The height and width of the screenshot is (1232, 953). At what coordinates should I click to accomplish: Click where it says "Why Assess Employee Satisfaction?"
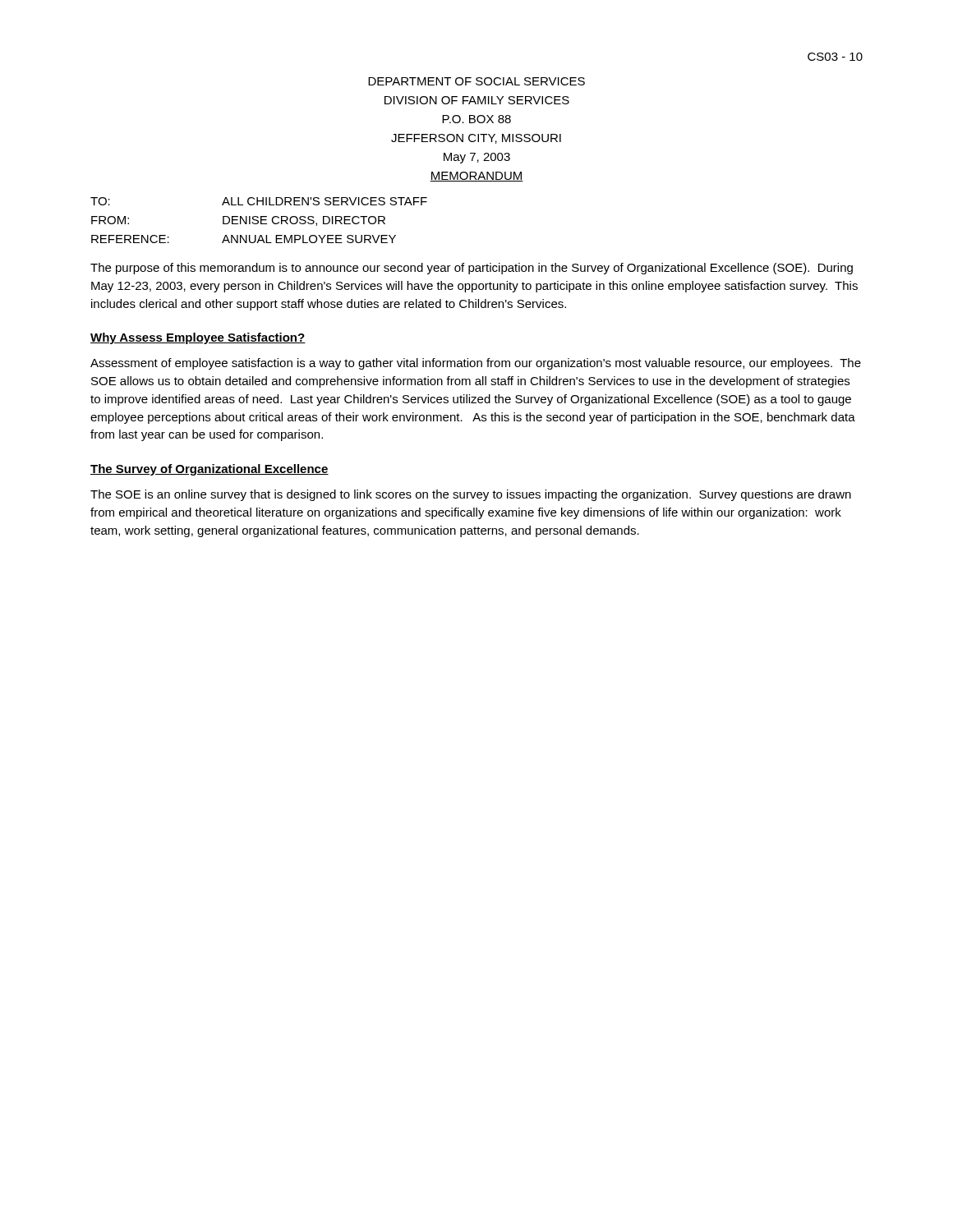[x=198, y=337]
